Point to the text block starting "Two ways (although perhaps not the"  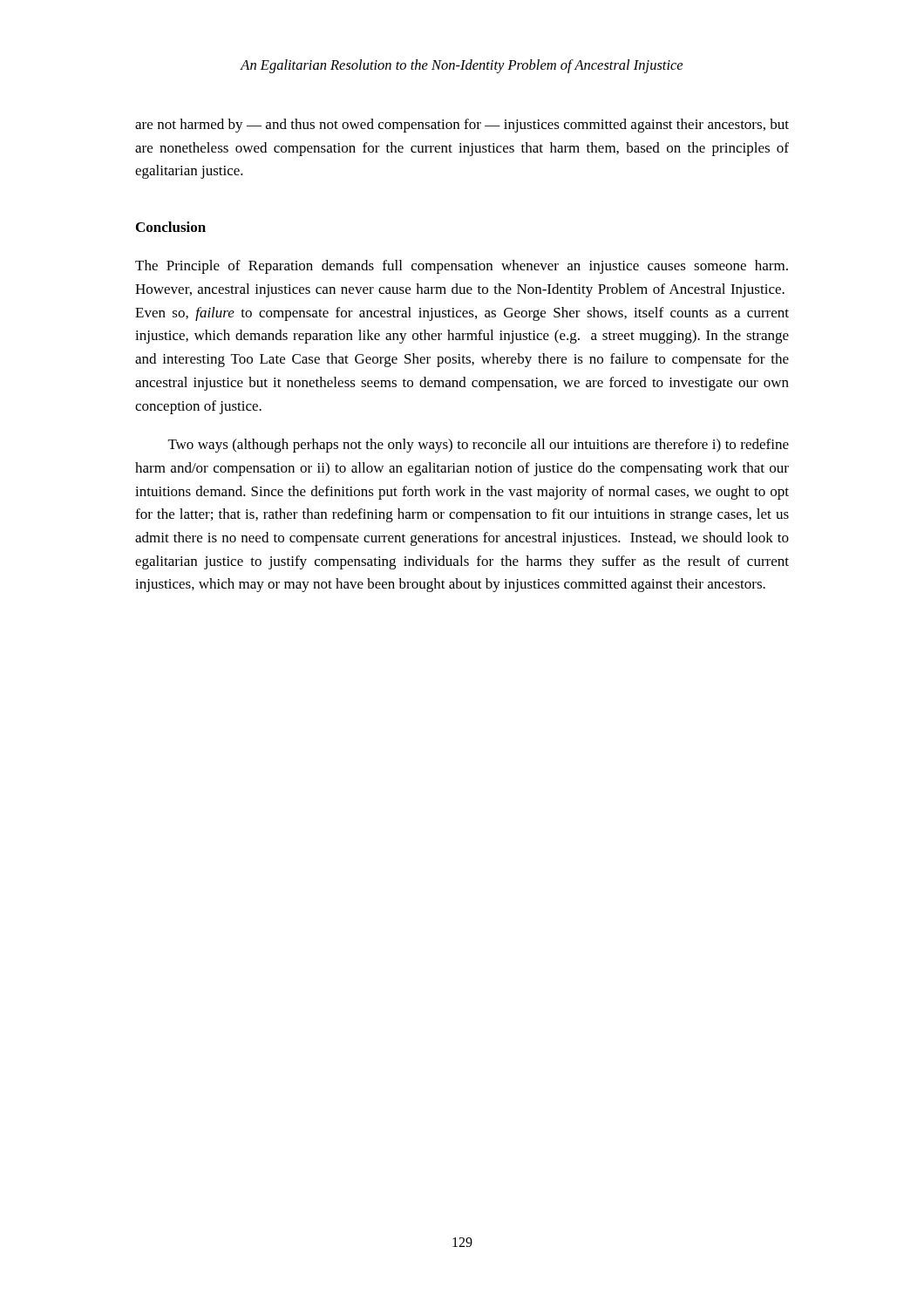pos(462,514)
